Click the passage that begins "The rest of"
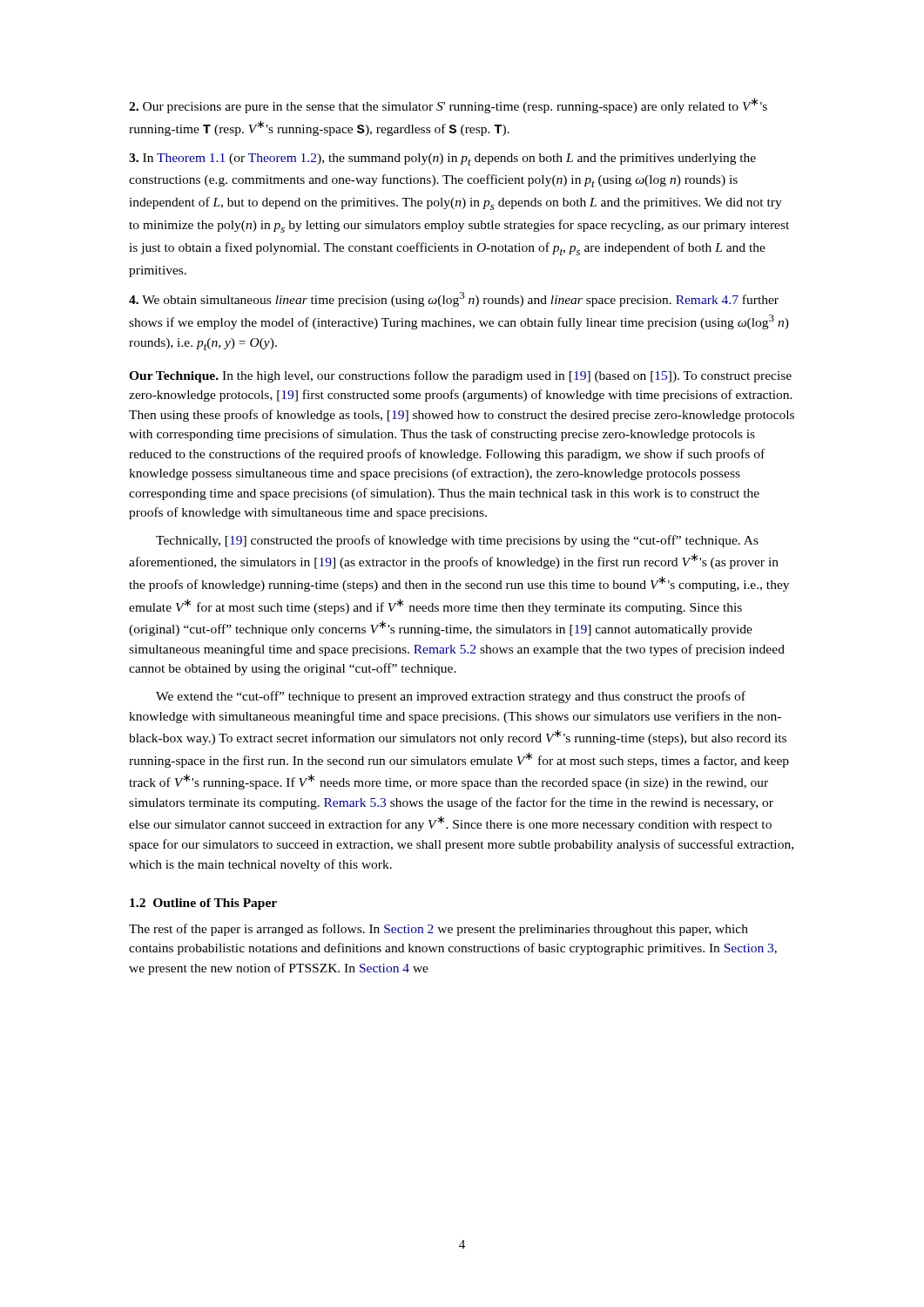Screen dimensions: 1307x924 pos(453,948)
